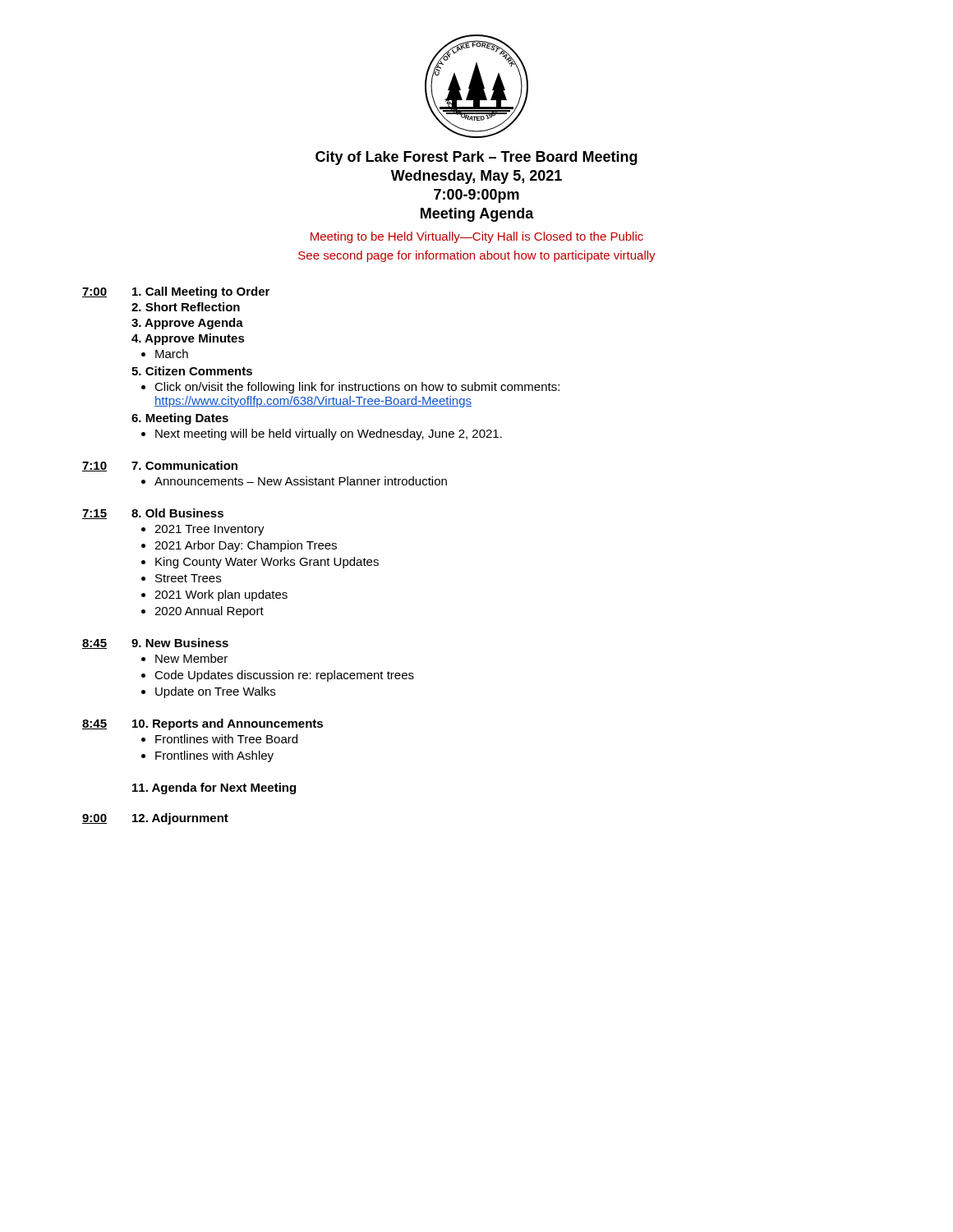Find "7. Communication" on this page
Screen dimensions: 1232x953
coord(185,465)
